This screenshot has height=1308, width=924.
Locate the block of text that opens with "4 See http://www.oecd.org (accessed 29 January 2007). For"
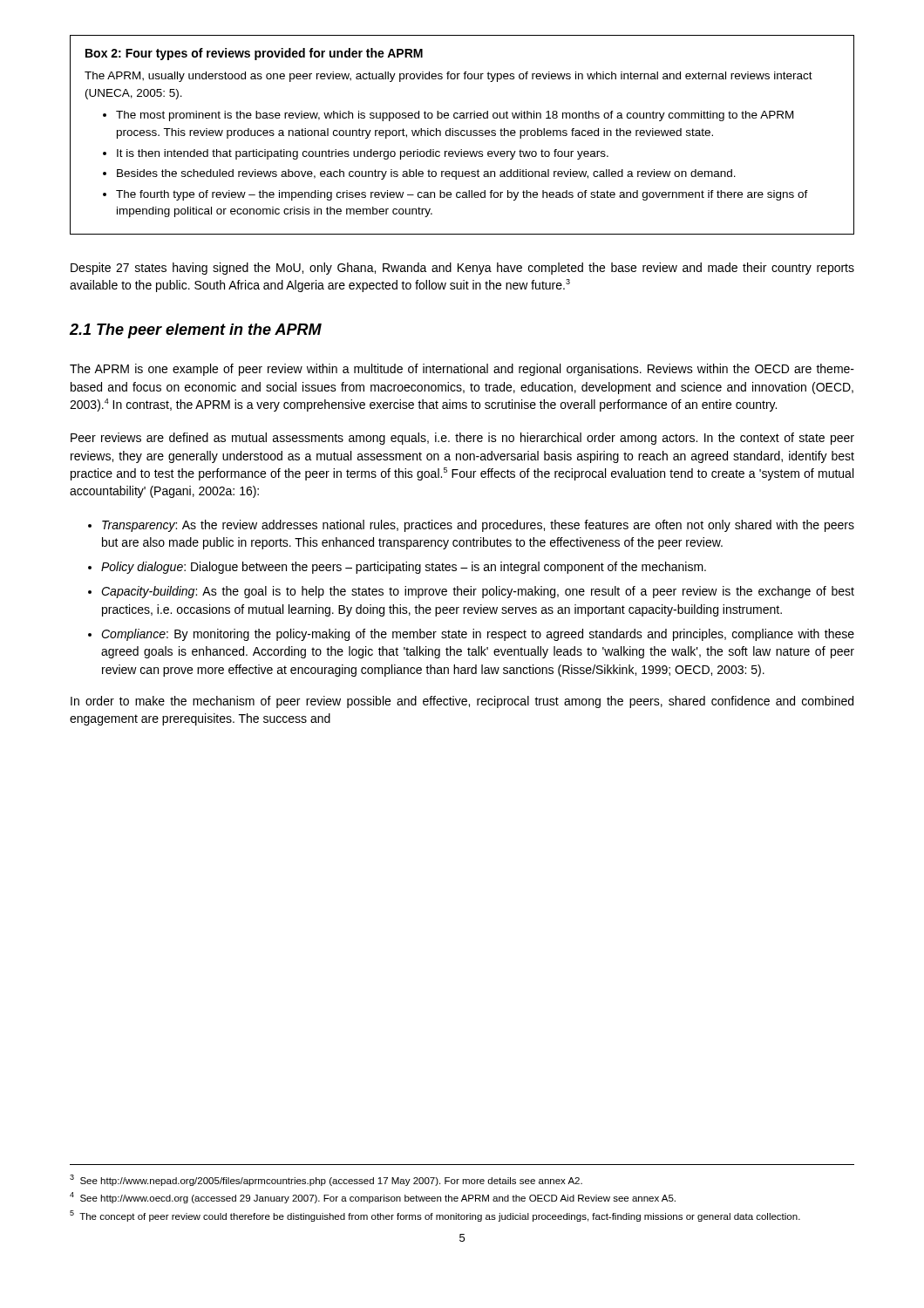tap(373, 1197)
